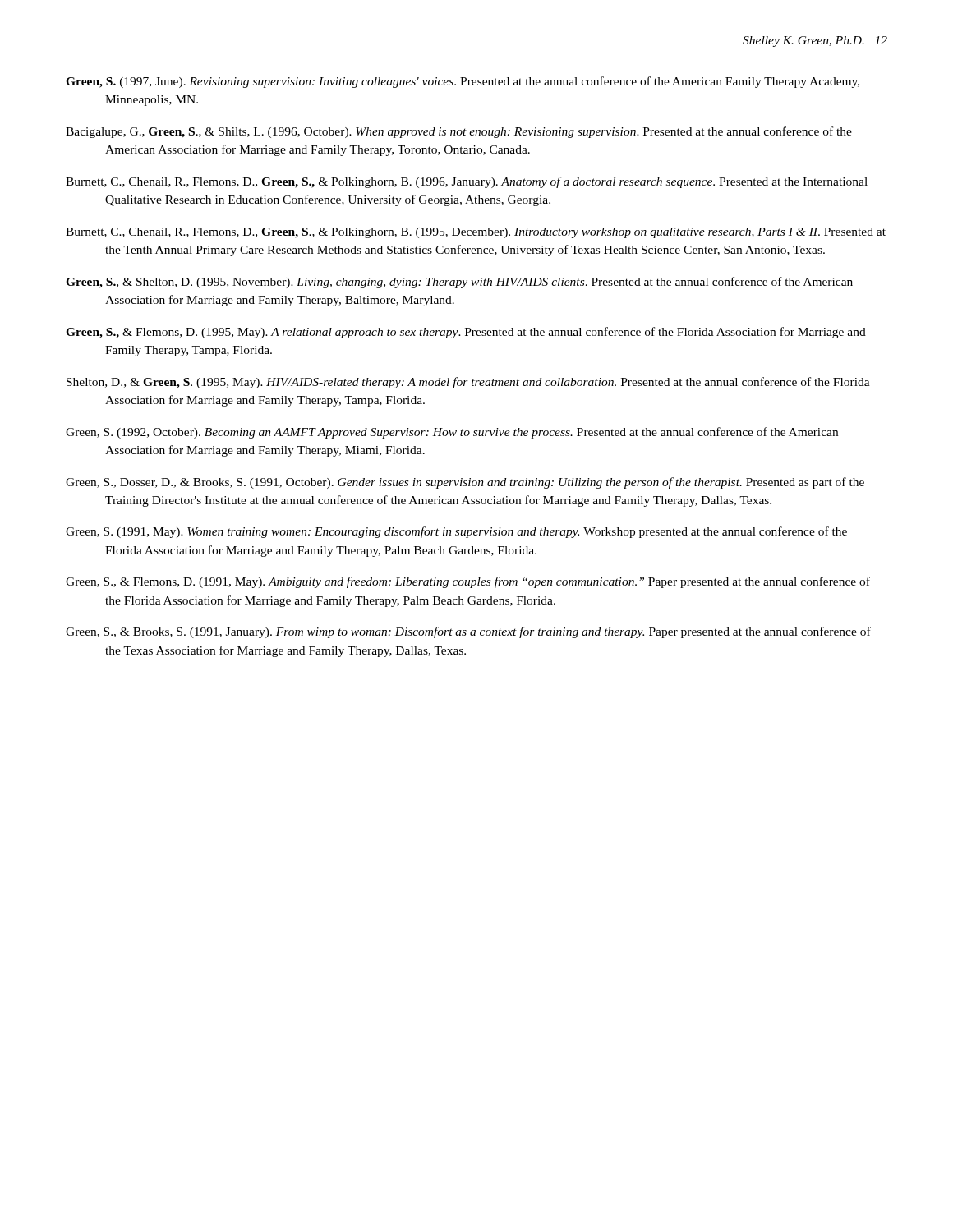953x1232 pixels.
Task: Click on the list item that says "Green, S. (1991, May)."
Action: pos(457,541)
